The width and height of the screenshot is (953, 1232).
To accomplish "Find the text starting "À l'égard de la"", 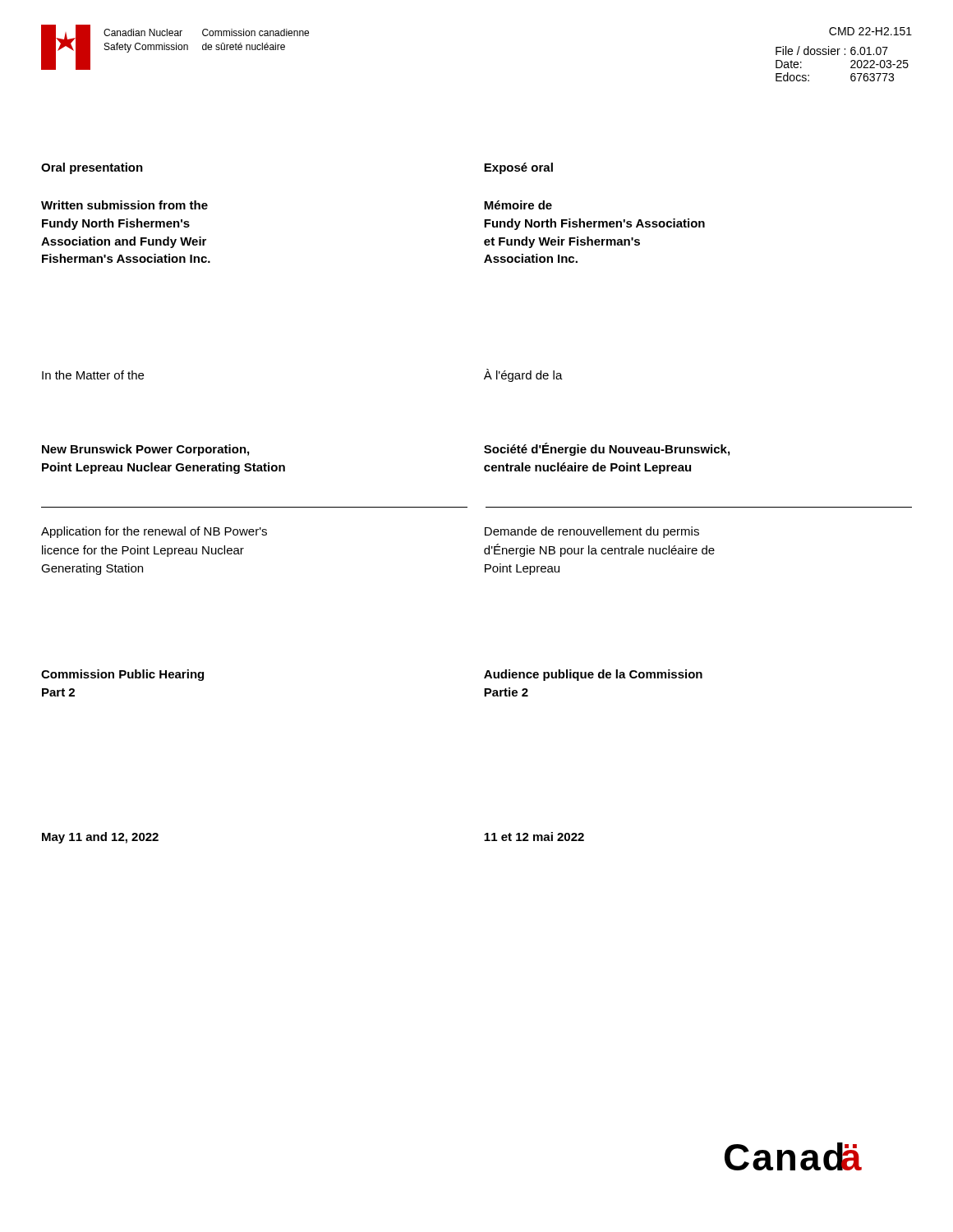I will pos(523,375).
